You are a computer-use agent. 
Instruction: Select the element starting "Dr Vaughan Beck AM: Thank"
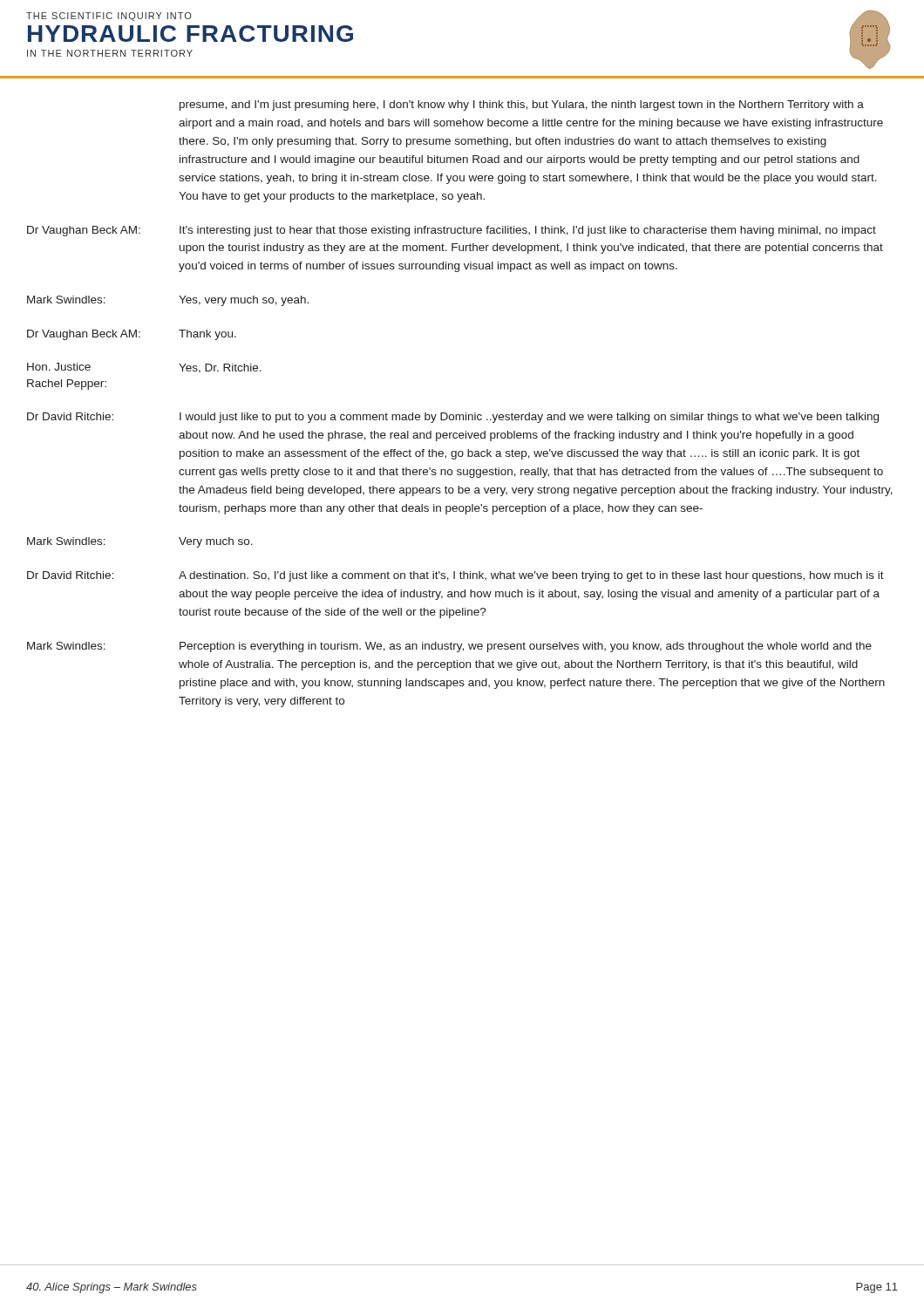coord(132,335)
